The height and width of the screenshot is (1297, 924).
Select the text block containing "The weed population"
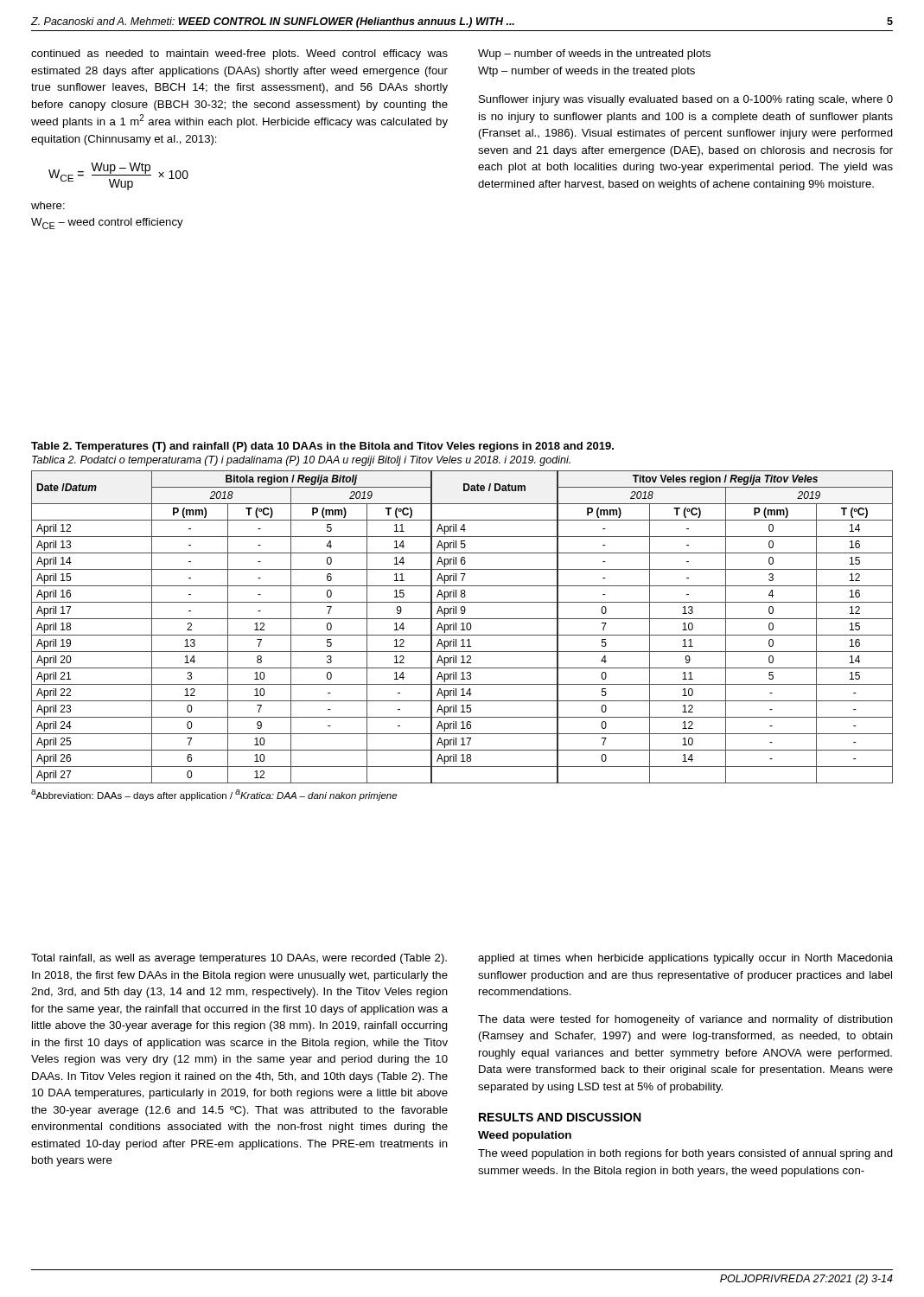coord(685,1162)
